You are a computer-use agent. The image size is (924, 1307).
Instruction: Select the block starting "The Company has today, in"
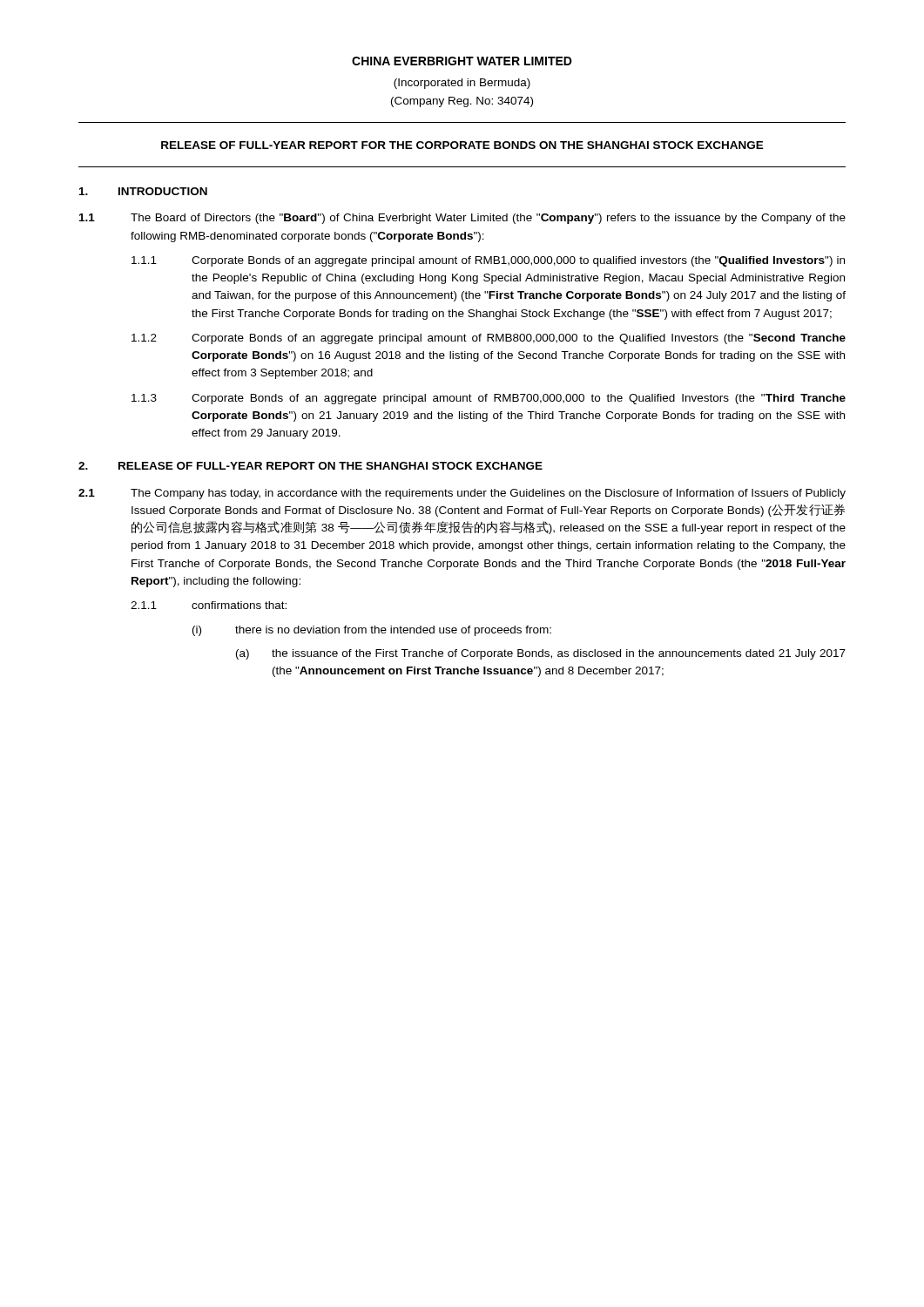click(488, 536)
